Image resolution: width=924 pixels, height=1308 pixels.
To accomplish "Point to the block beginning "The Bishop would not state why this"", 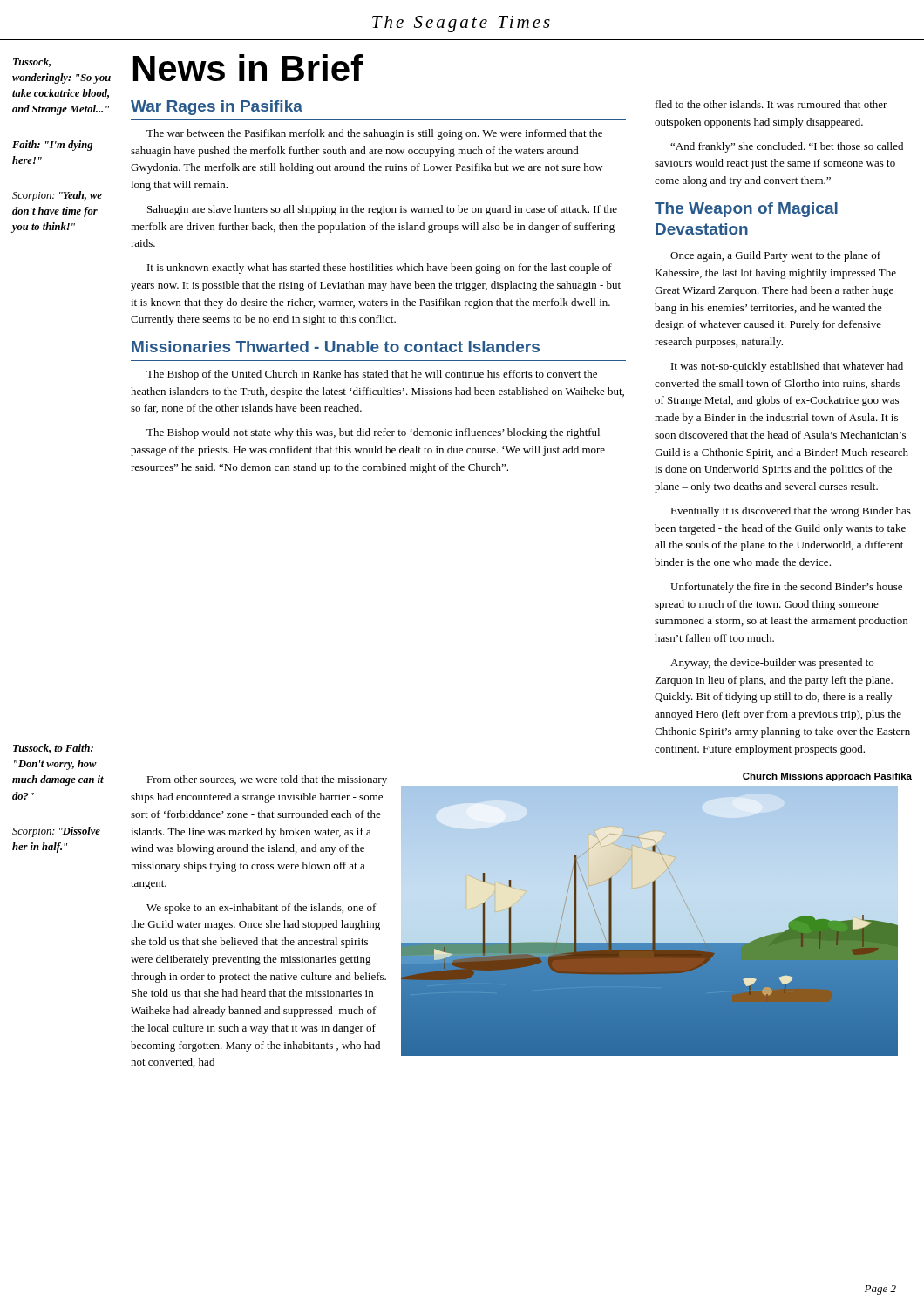I will 368,449.
